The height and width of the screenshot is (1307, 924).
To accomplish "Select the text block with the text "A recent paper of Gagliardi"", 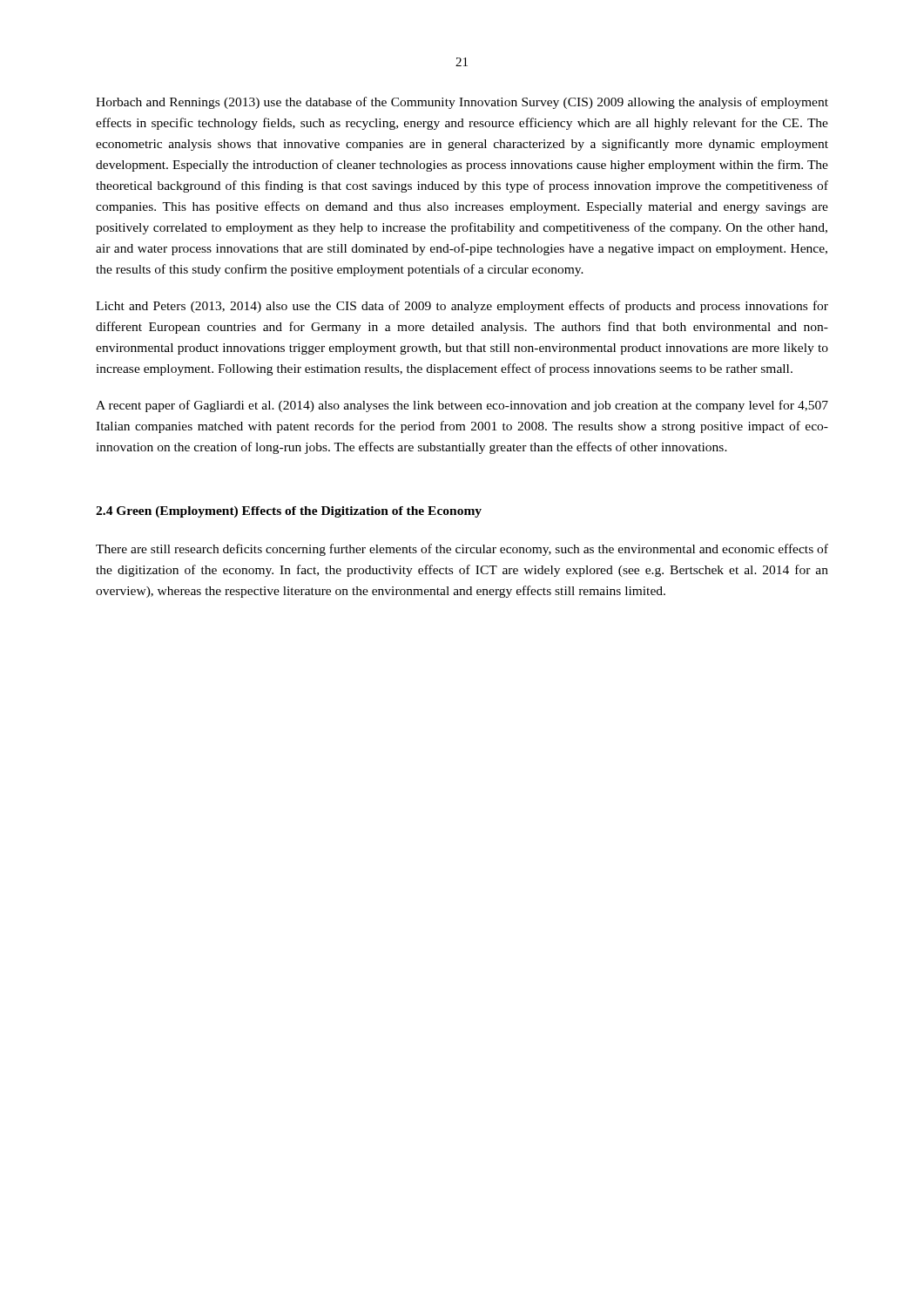I will click(462, 426).
